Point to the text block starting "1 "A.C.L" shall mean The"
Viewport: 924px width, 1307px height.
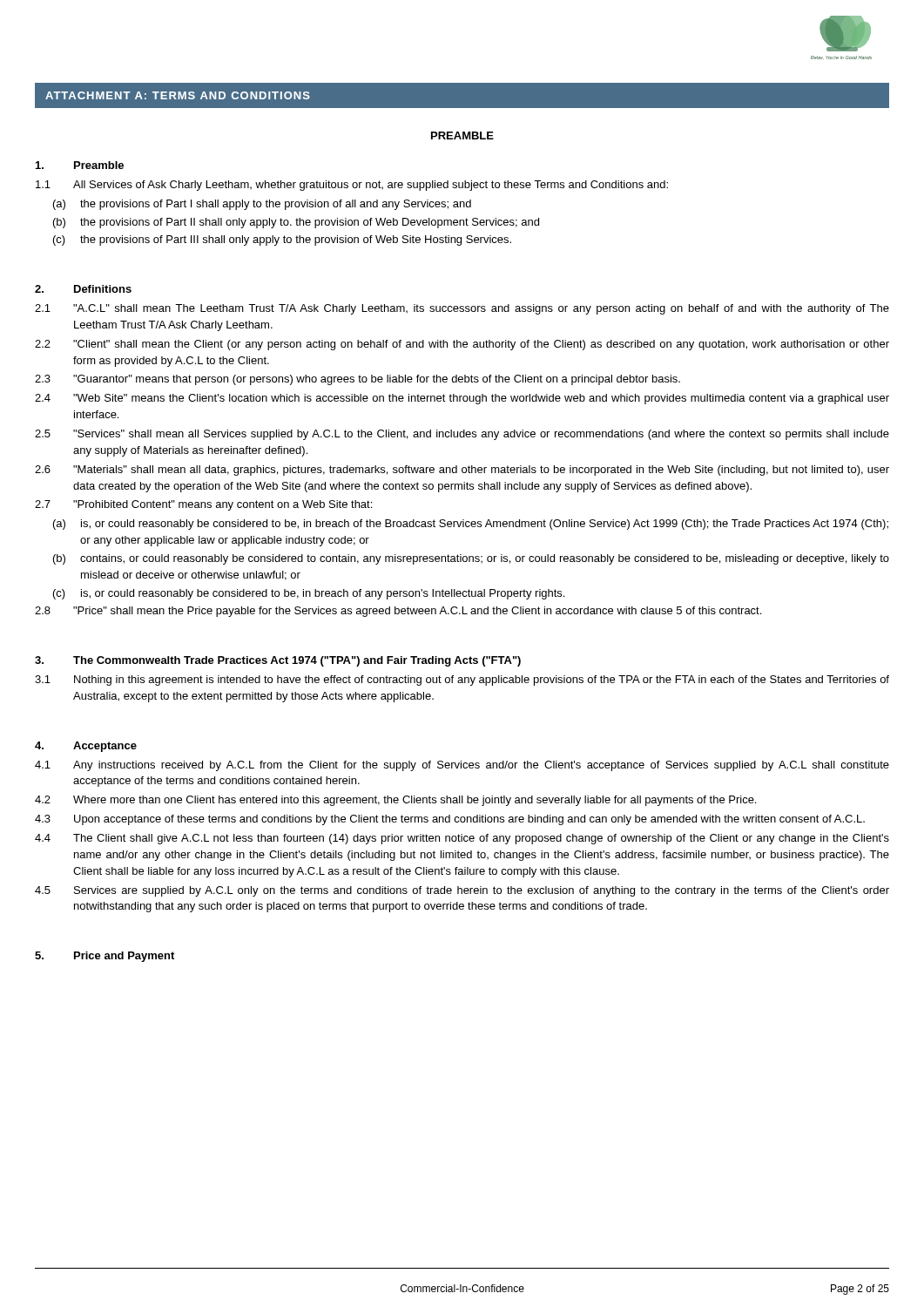[x=462, y=317]
